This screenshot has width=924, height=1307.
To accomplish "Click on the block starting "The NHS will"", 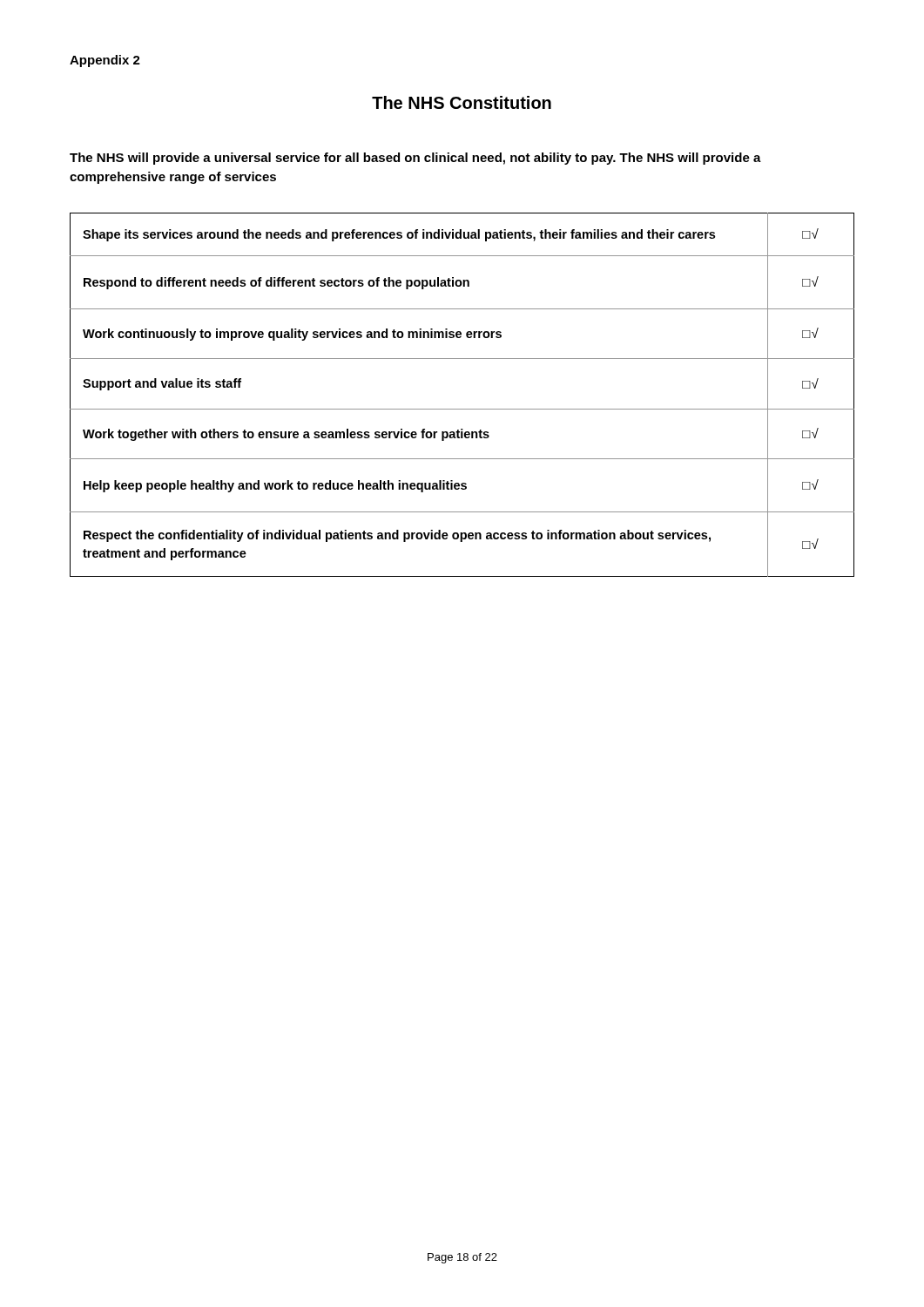I will [x=415, y=167].
